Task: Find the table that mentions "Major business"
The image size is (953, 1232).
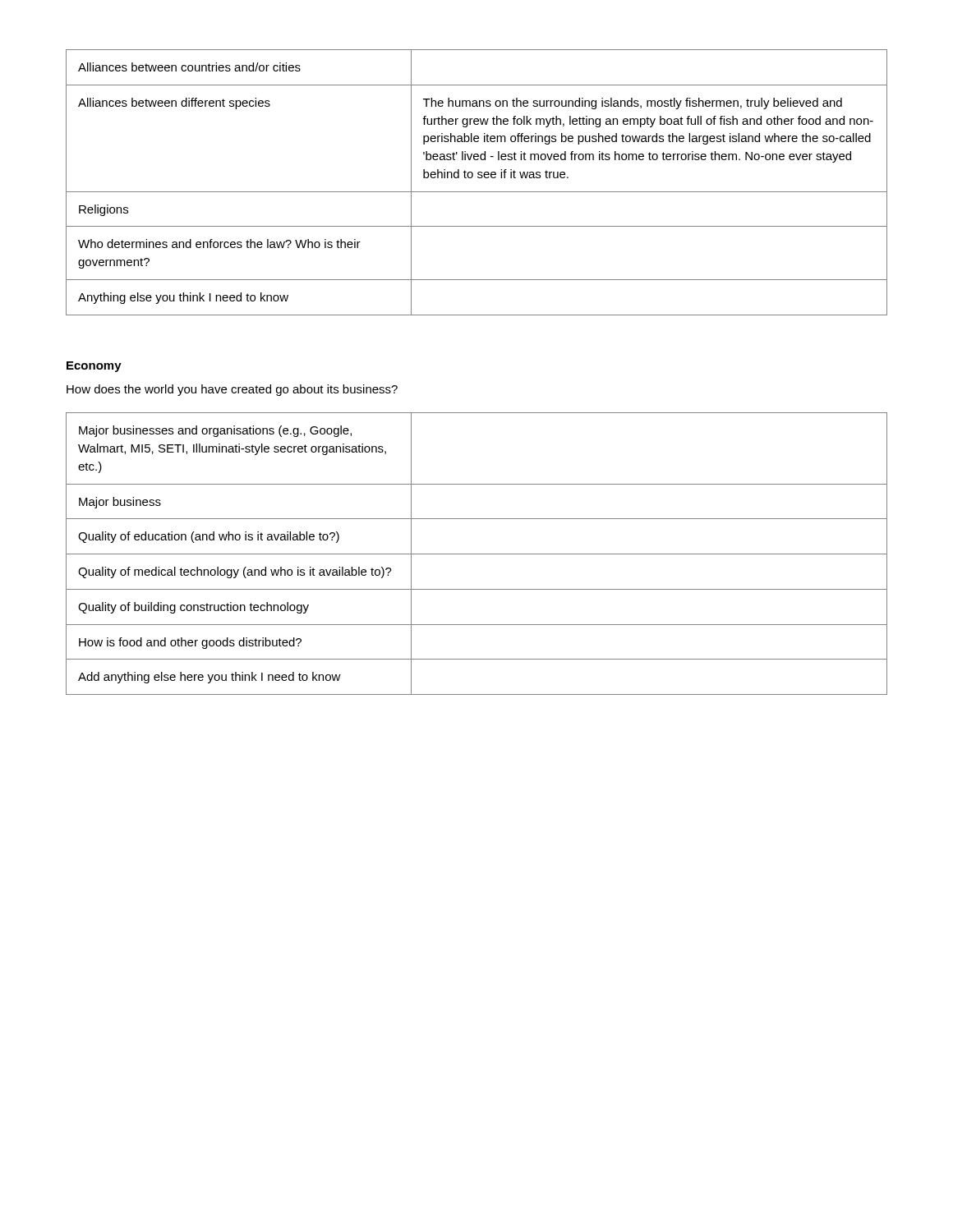Action: 476,554
